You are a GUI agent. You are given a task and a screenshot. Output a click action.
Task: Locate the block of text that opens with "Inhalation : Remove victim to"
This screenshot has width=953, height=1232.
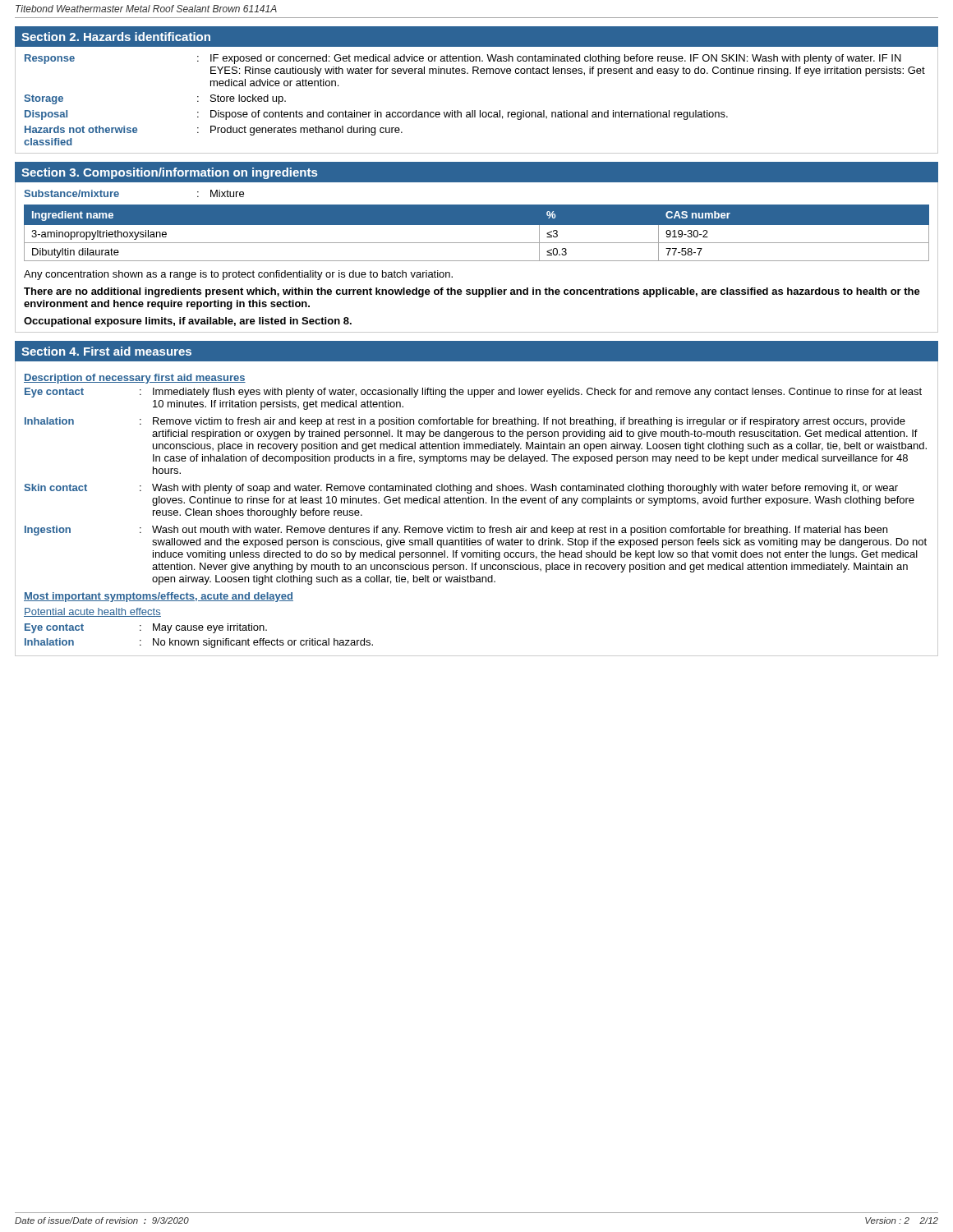(476, 446)
